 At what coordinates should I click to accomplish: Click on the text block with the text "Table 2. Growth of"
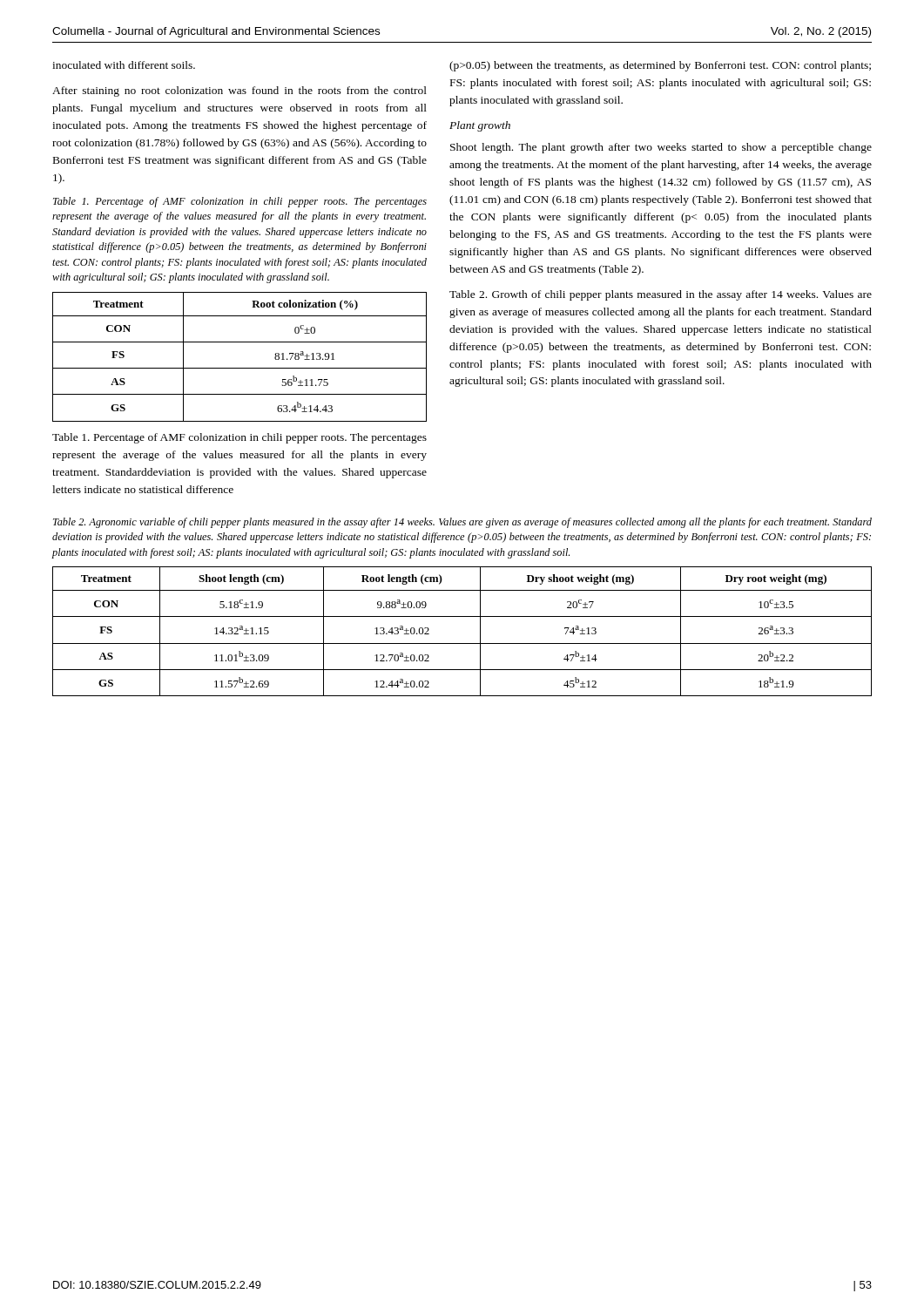661,338
